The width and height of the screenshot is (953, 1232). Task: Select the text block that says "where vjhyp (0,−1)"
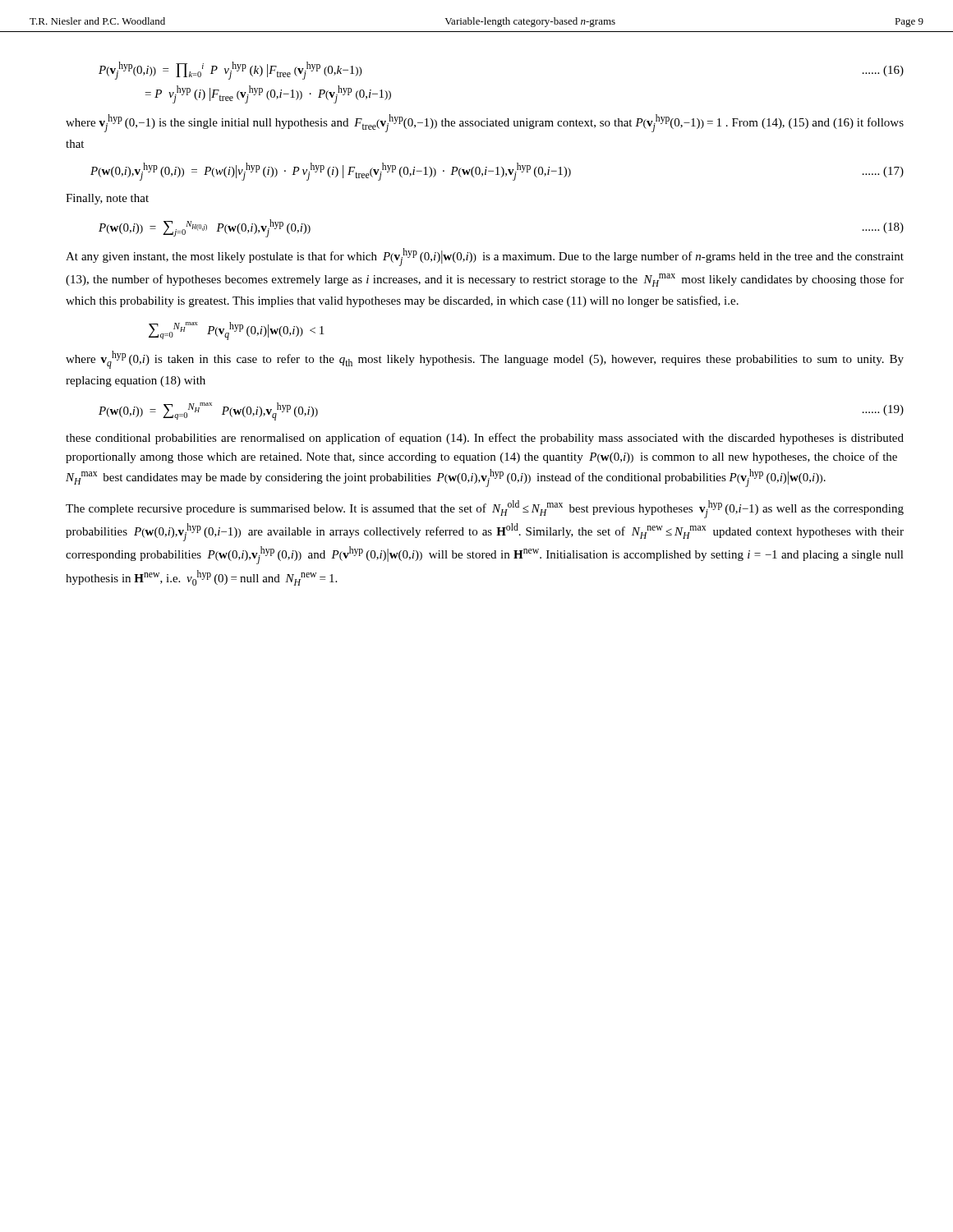coord(485,133)
